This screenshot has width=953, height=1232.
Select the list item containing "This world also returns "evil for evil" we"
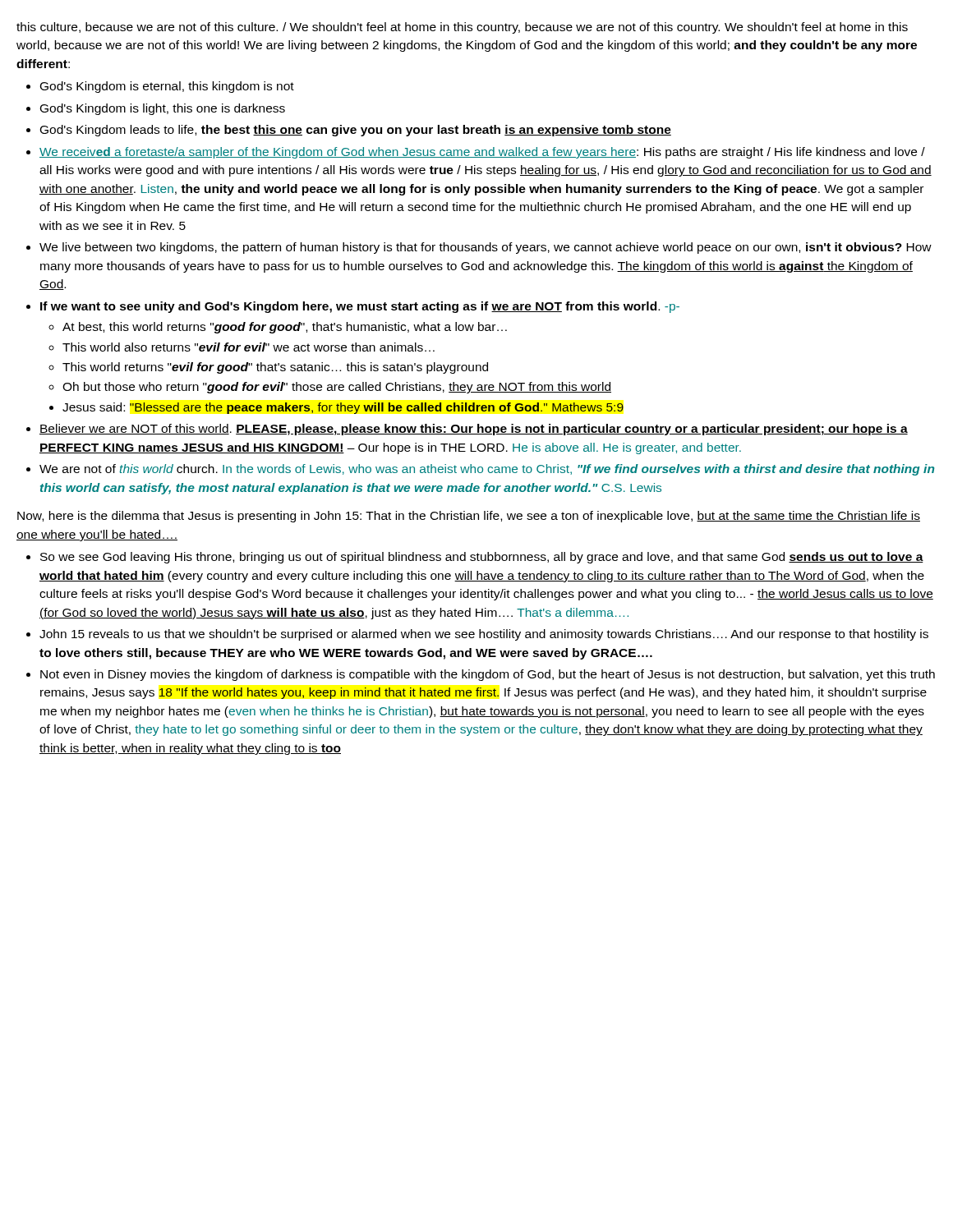pos(249,347)
